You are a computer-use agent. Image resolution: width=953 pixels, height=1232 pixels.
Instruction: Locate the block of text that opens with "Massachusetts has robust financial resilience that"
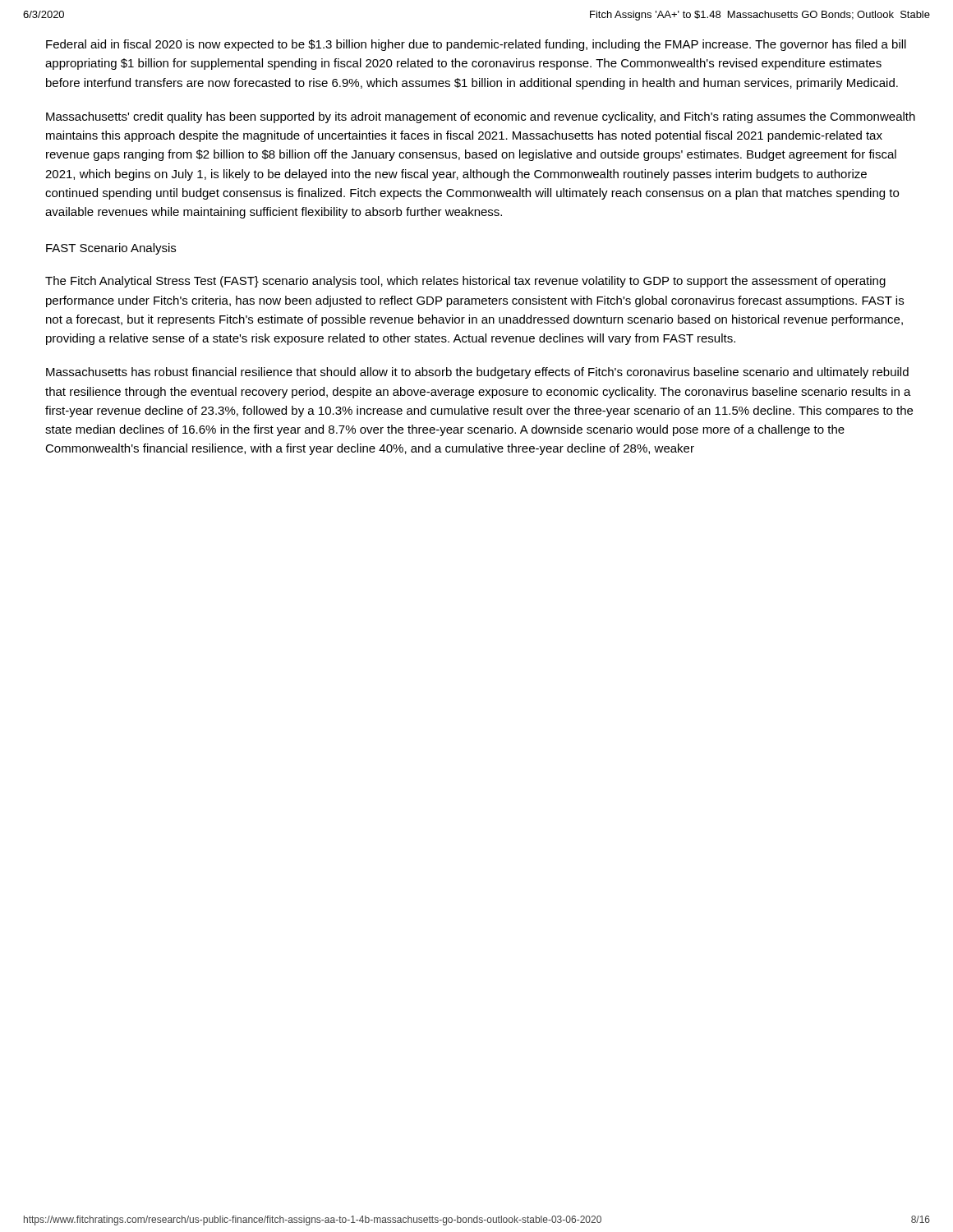(479, 410)
